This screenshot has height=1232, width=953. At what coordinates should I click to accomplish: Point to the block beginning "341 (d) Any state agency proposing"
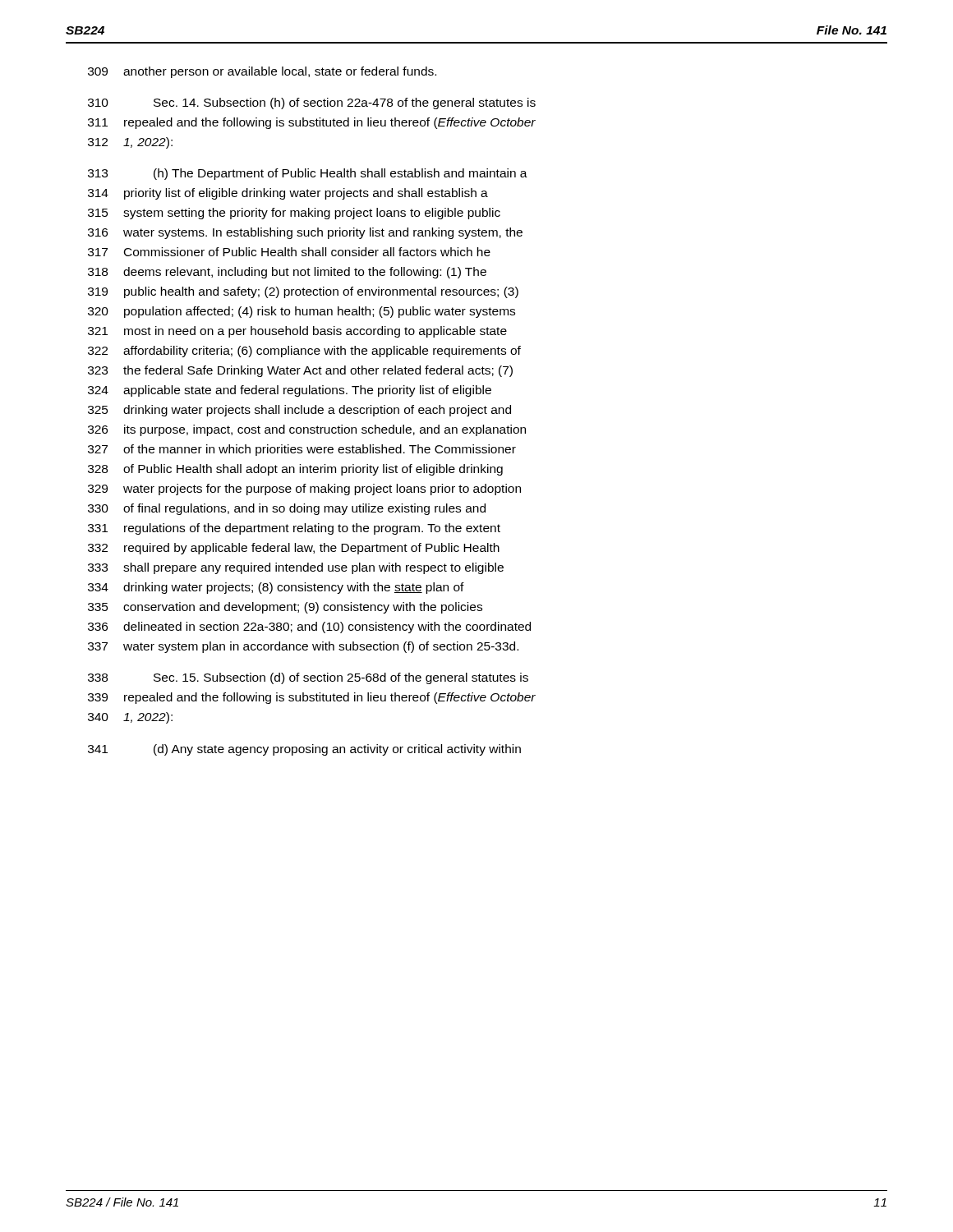pos(476,749)
